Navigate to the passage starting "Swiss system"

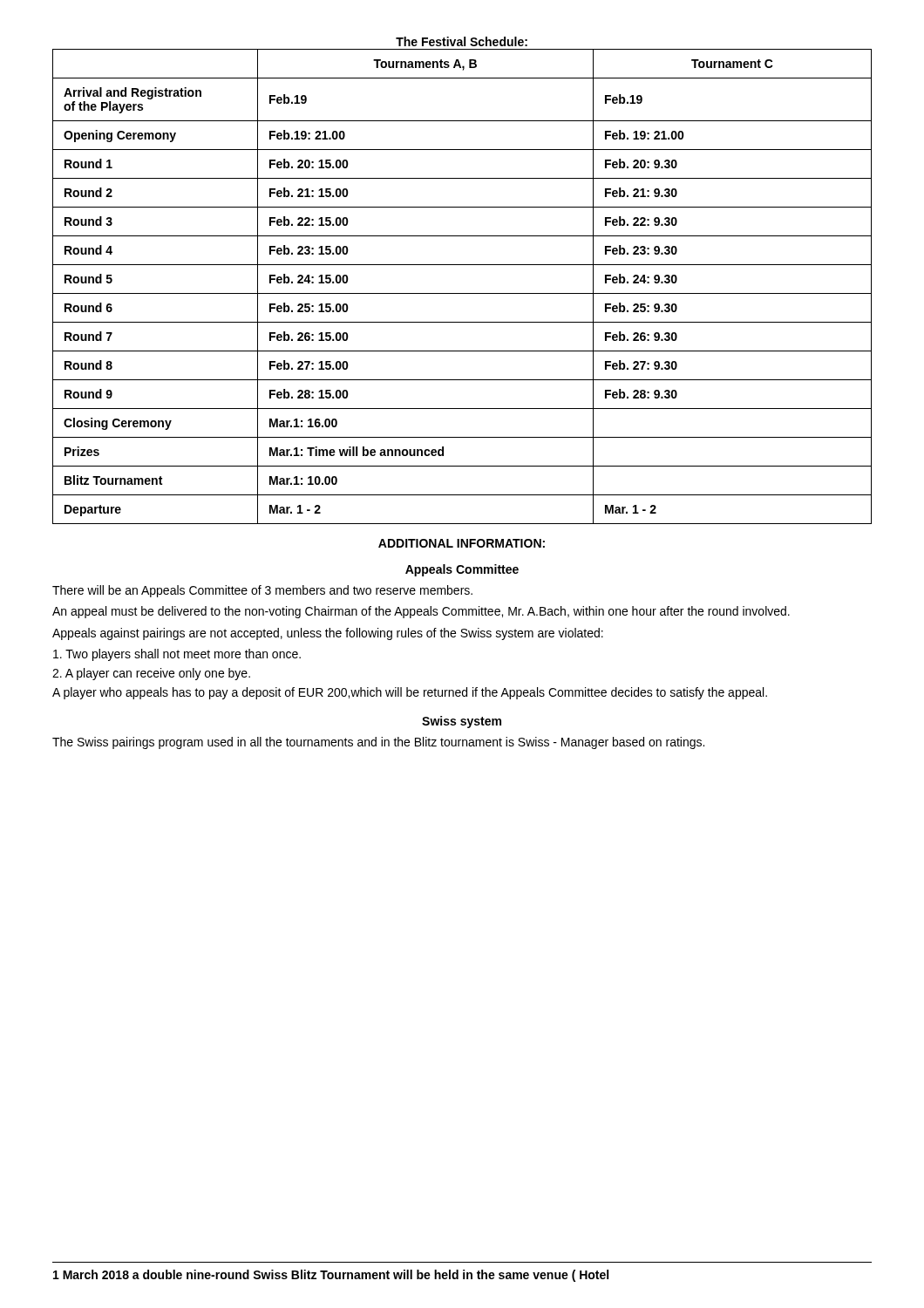(462, 721)
